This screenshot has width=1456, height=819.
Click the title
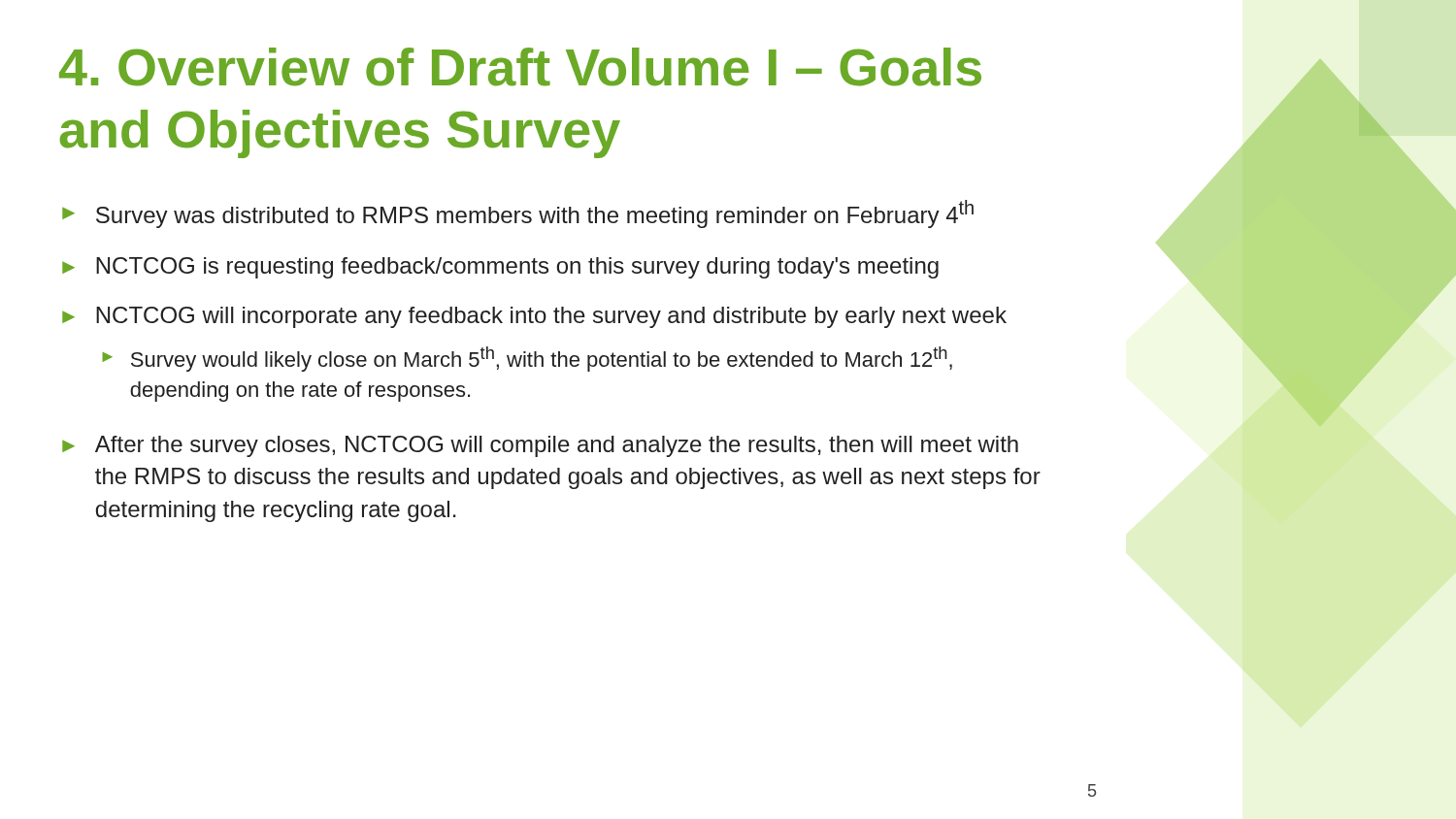553,99
